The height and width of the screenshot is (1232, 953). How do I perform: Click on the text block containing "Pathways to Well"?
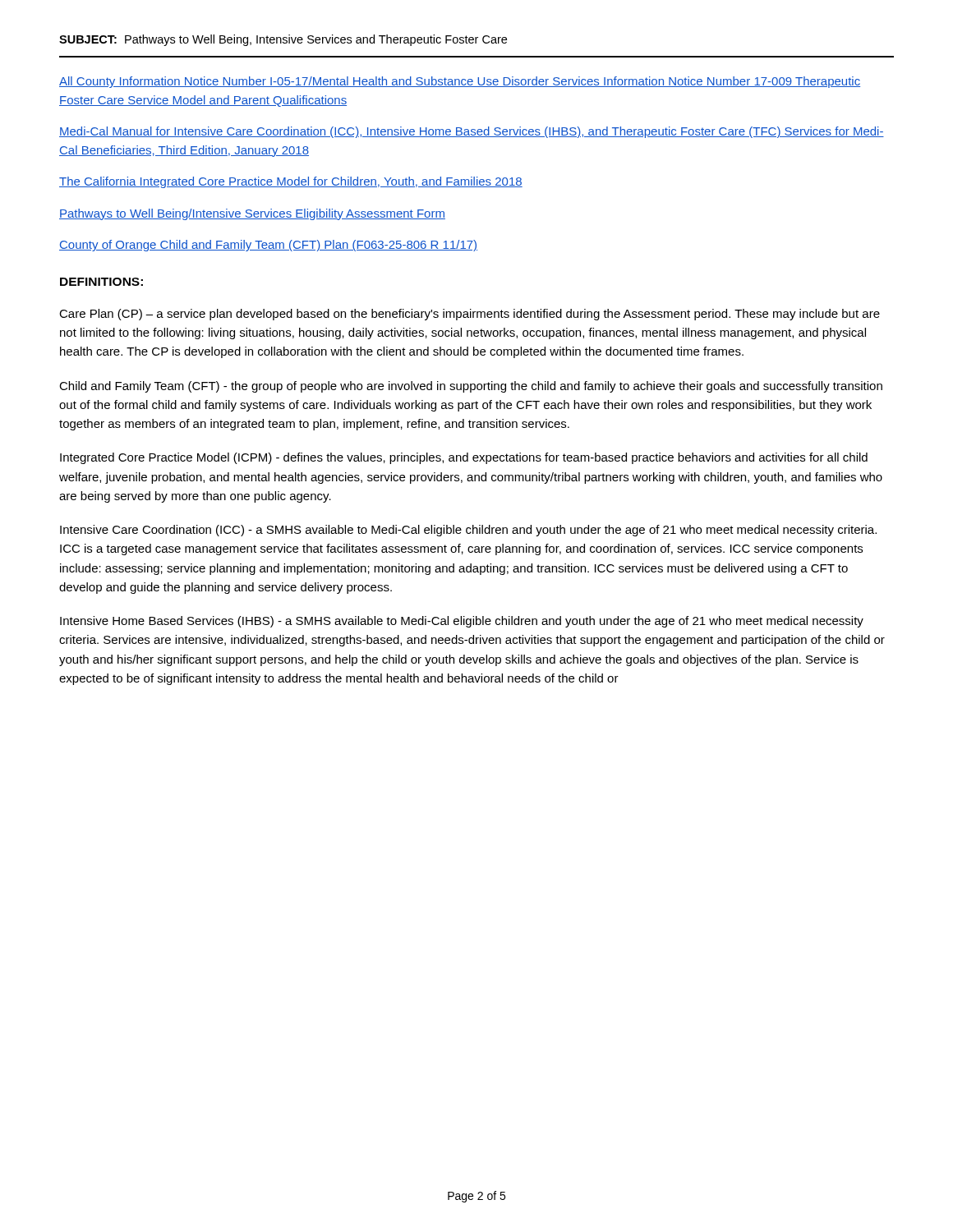(252, 213)
